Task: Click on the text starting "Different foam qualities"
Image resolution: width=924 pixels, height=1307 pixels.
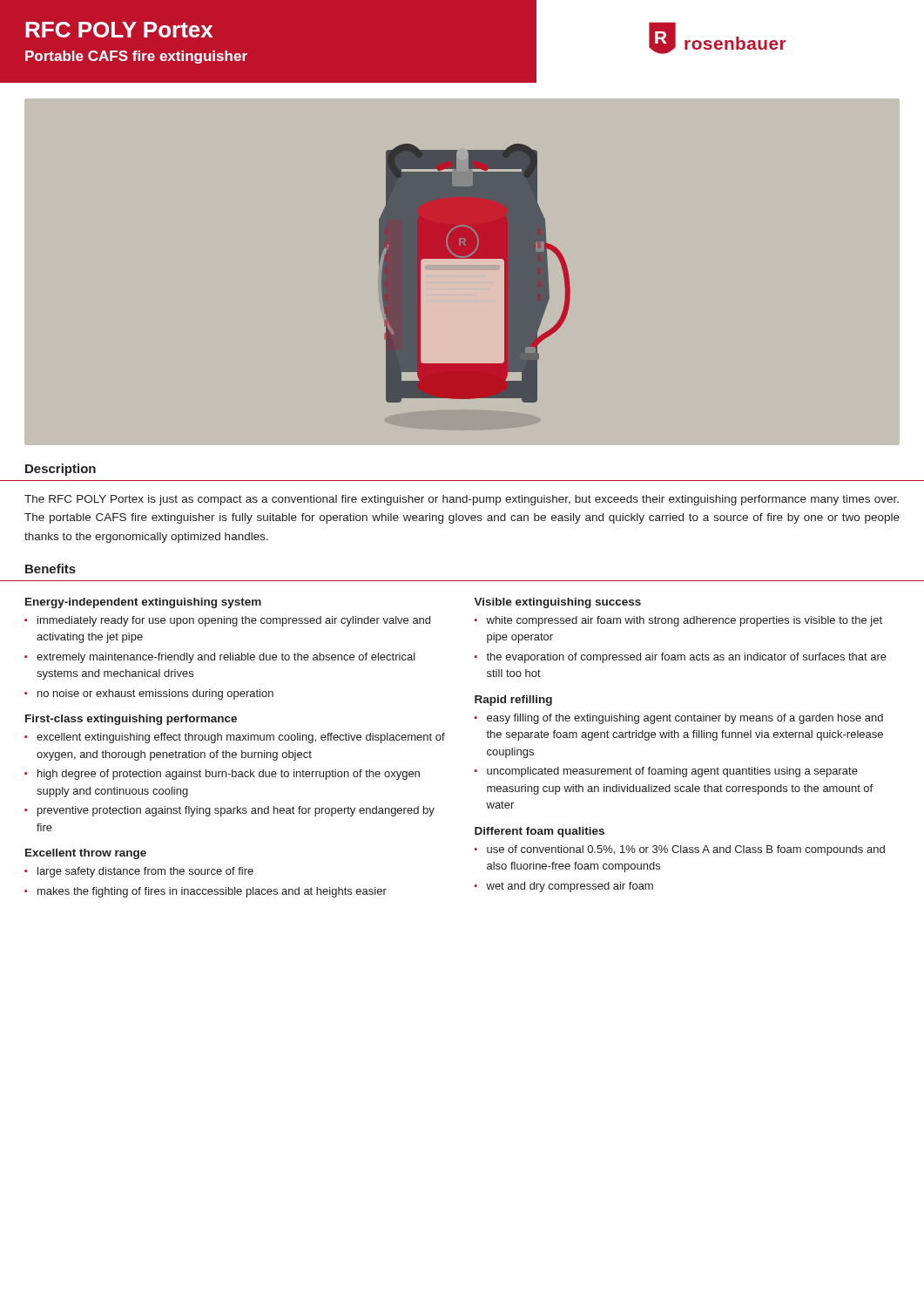Action: coord(540,831)
